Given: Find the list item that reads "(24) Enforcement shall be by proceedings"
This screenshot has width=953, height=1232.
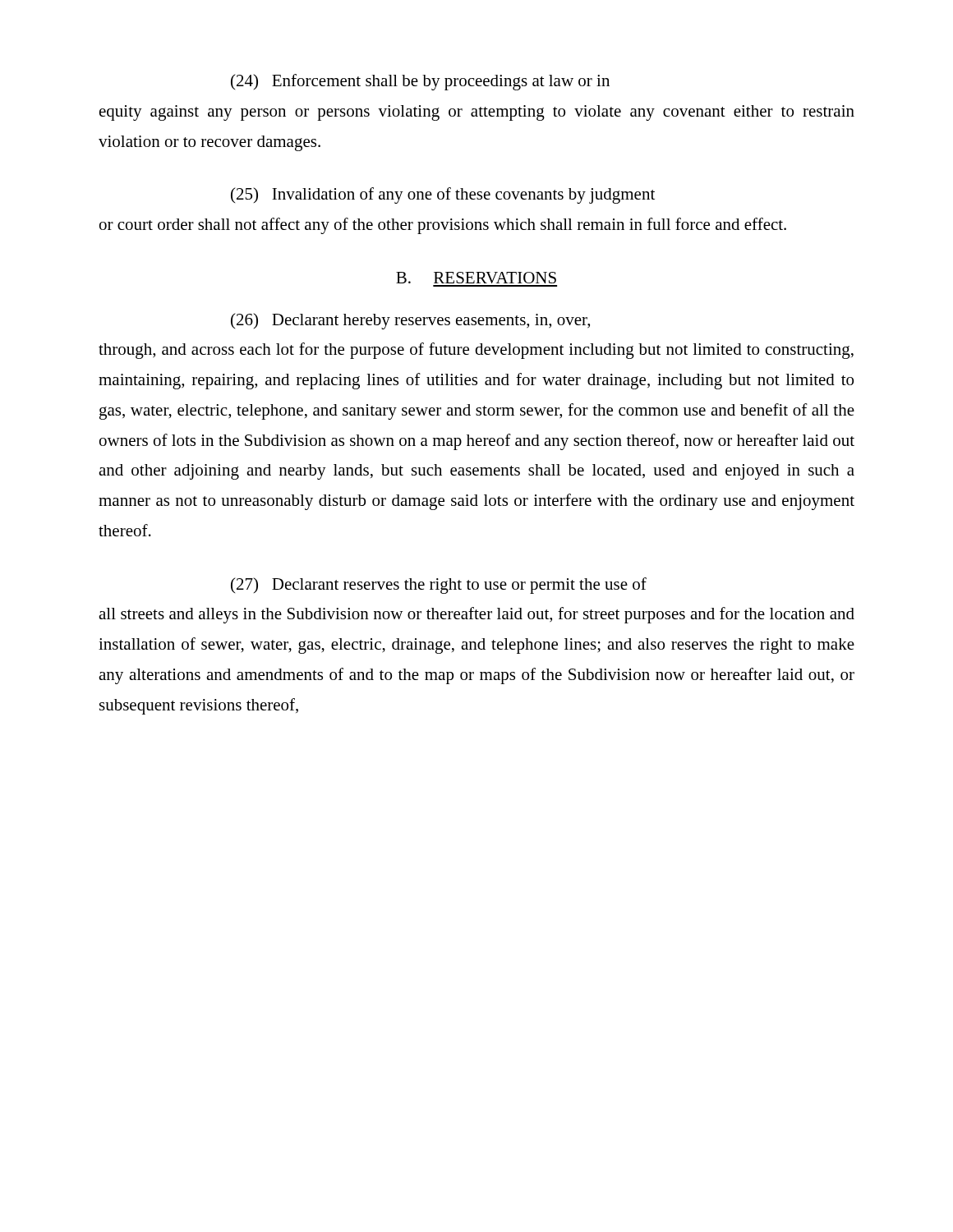Looking at the screenshot, I should pos(476,108).
